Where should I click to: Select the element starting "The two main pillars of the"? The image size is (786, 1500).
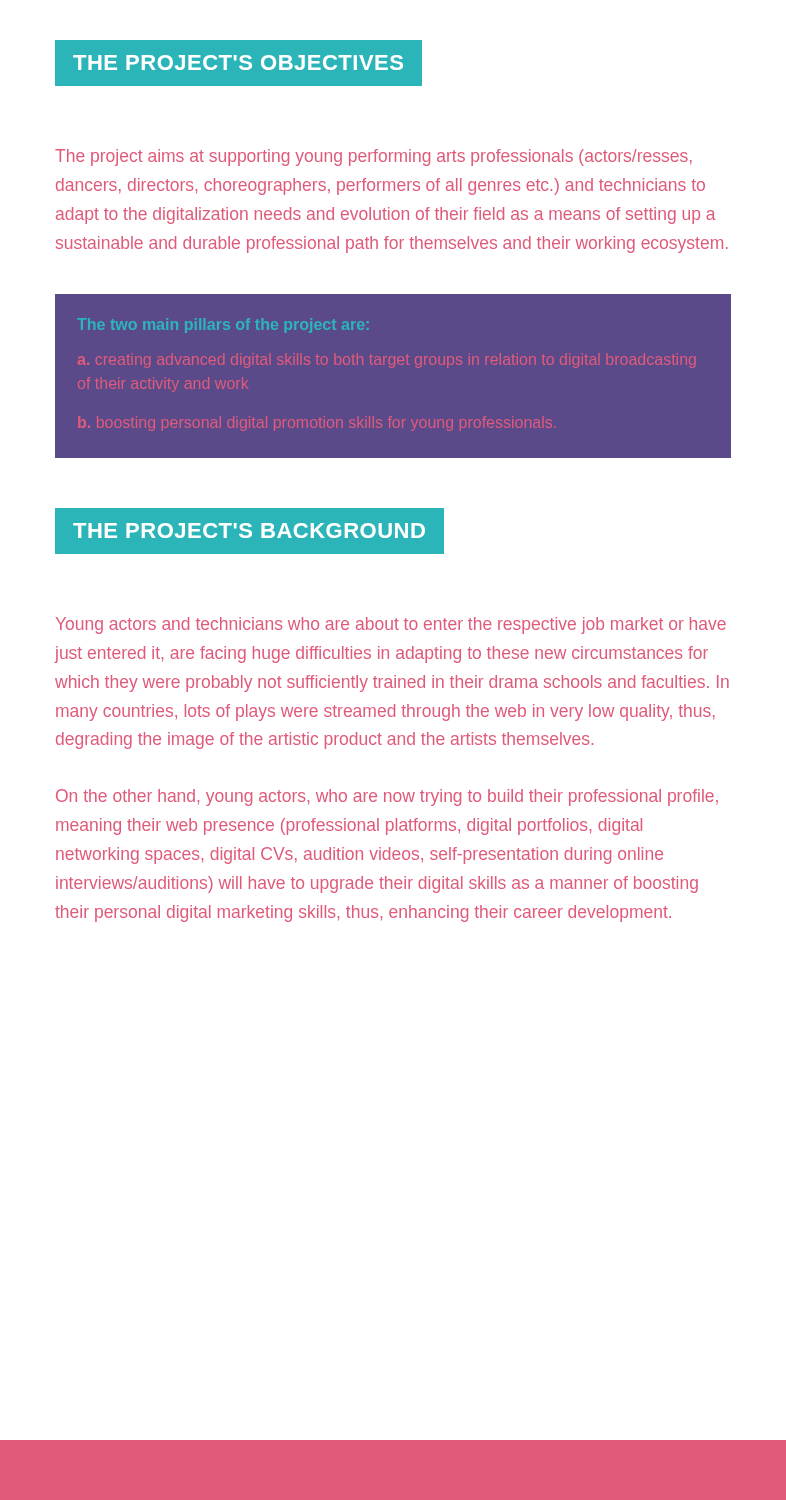pyautogui.click(x=223, y=326)
